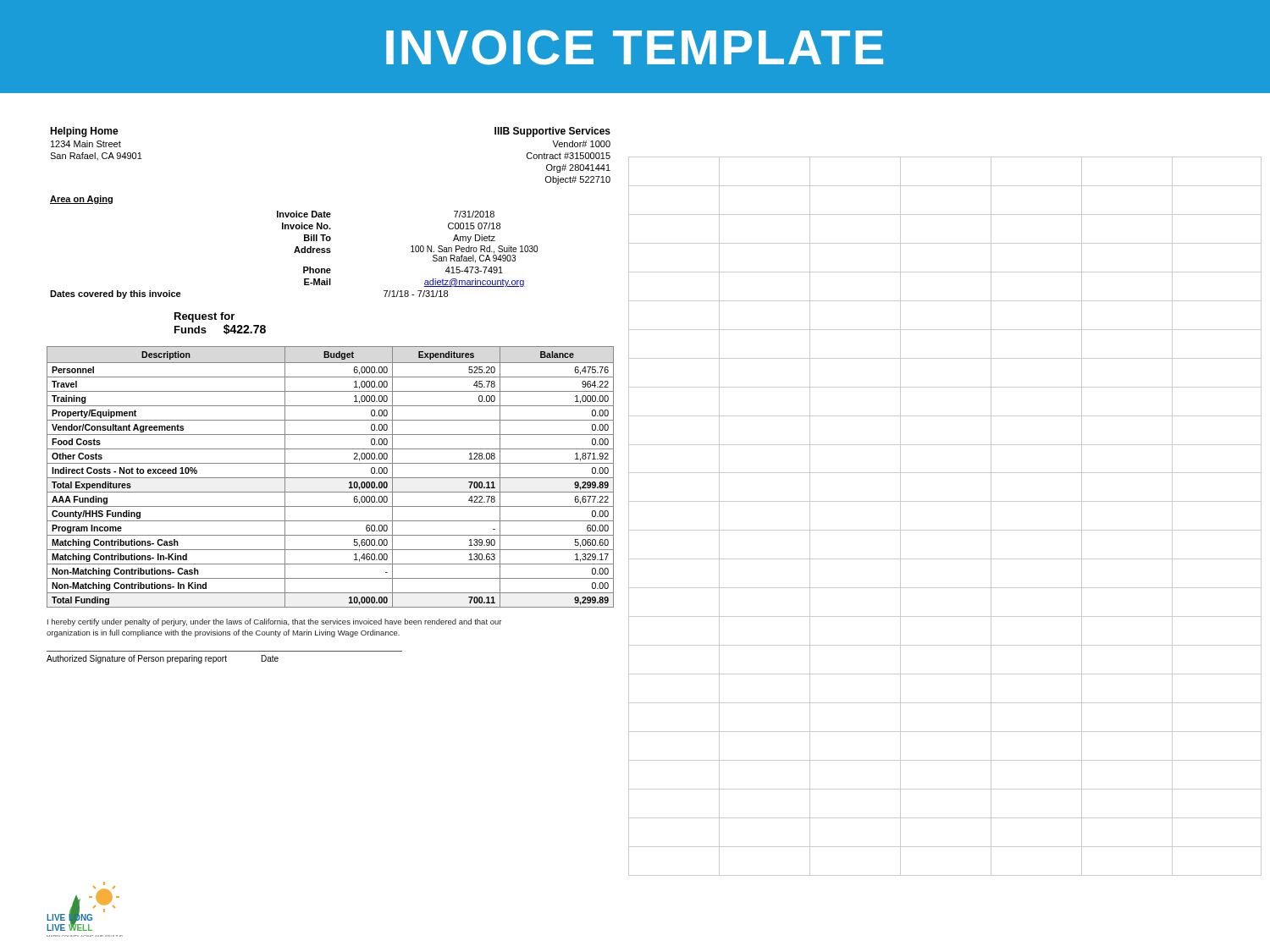Viewport: 1270px width, 952px height.
Task: Locate the passage starting "INVOICE TEMPLATE"
Action: pyautogui.click(x=635, y=47)
